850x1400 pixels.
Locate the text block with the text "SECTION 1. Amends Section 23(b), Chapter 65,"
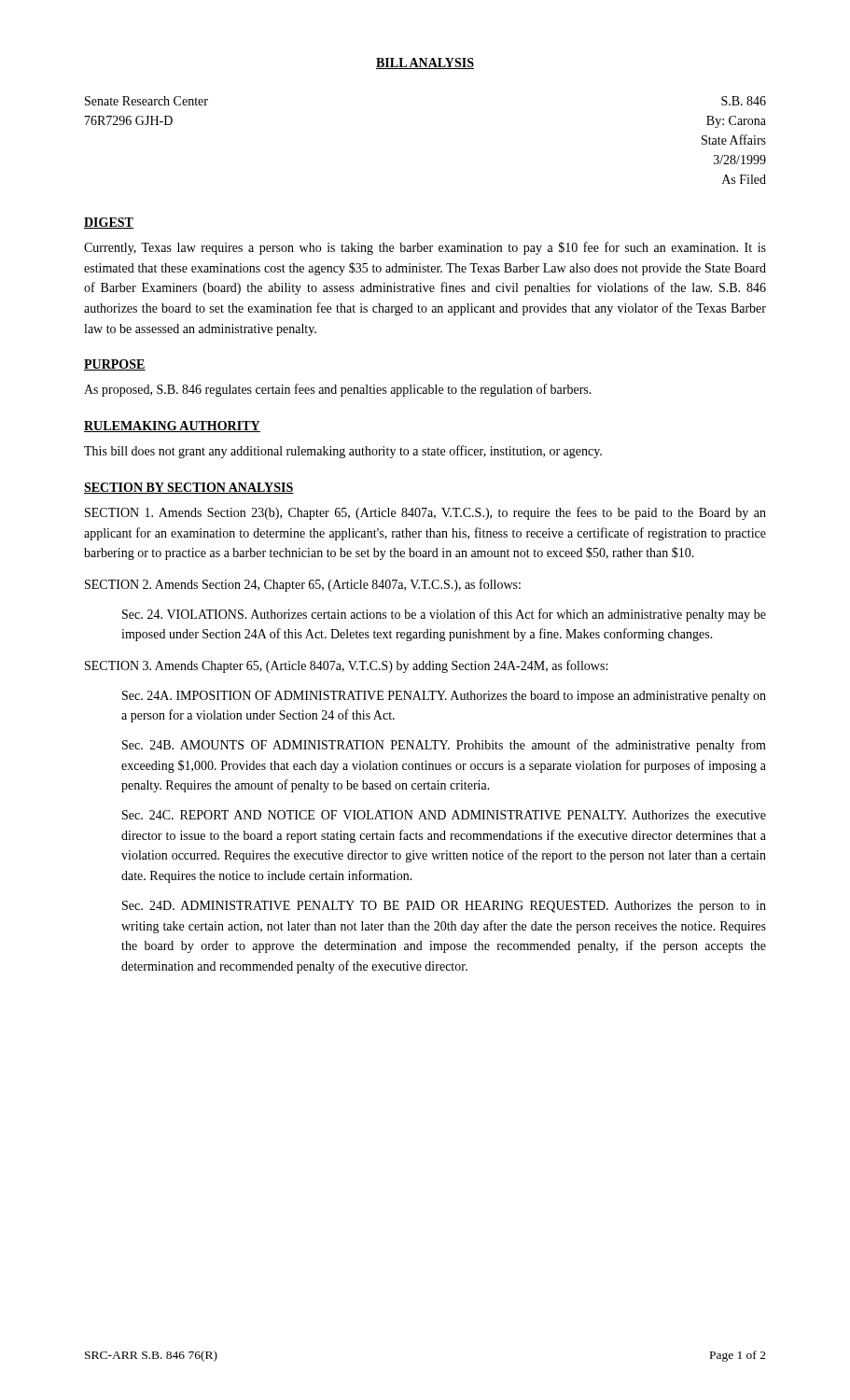pyautogui.click(x=425, y=533)
